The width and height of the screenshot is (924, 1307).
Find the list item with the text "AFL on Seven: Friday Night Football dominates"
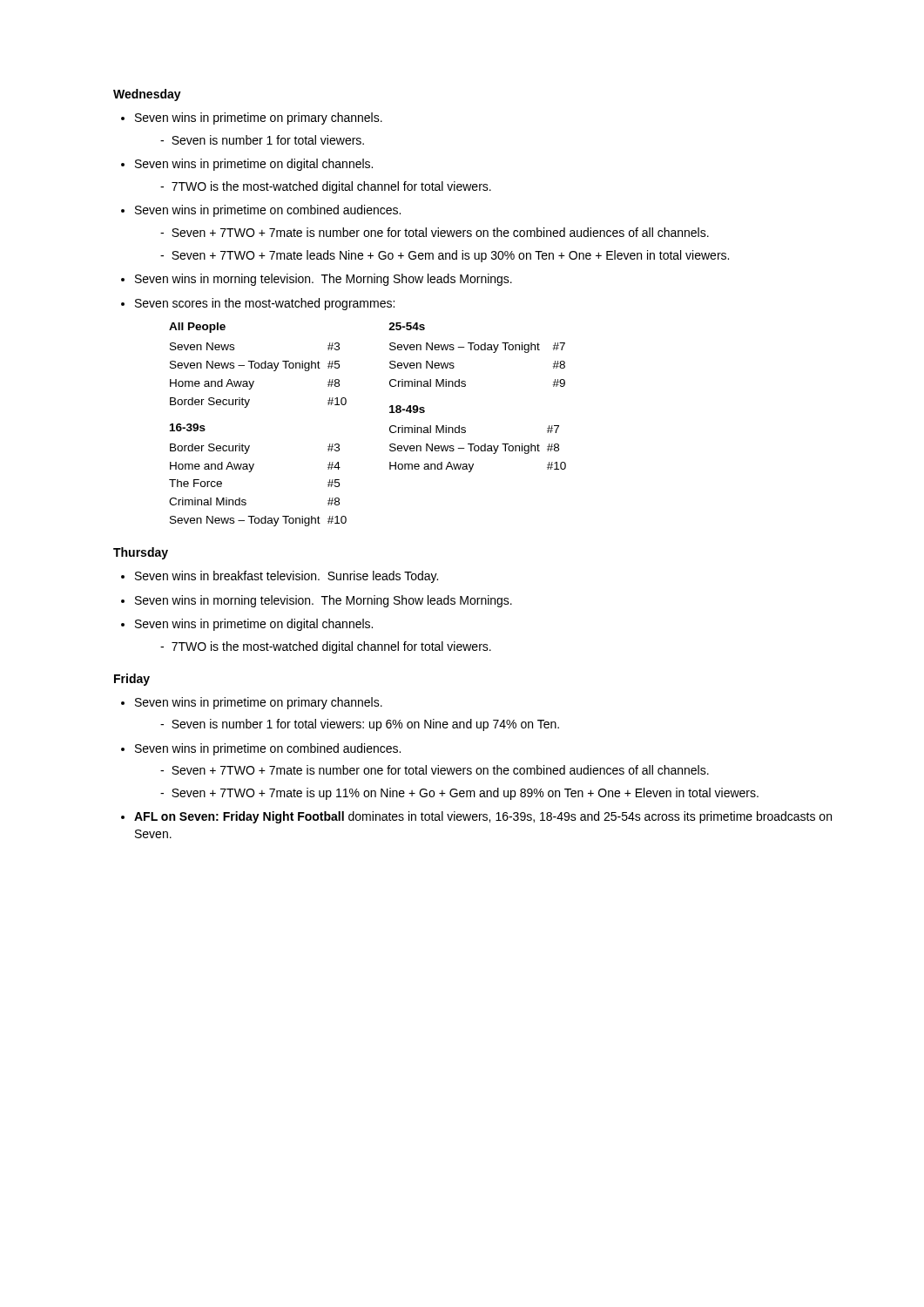(x=483, y=825)
